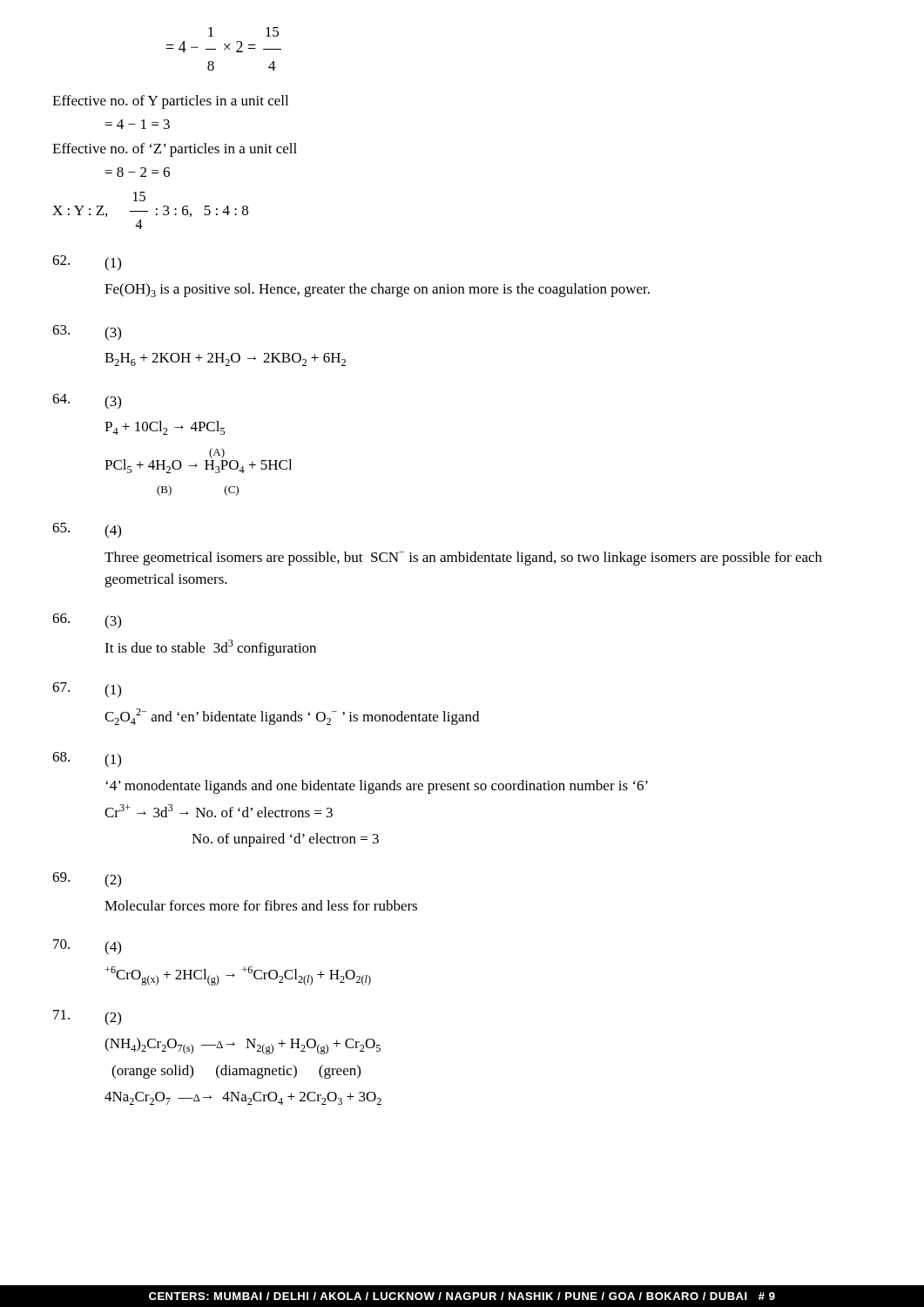This screenshot has width=924, height=1307.
Task: Point to the text block starting "63. (3) B2H6 + 2KOH + 2H2O"
Action: [65, 332]
